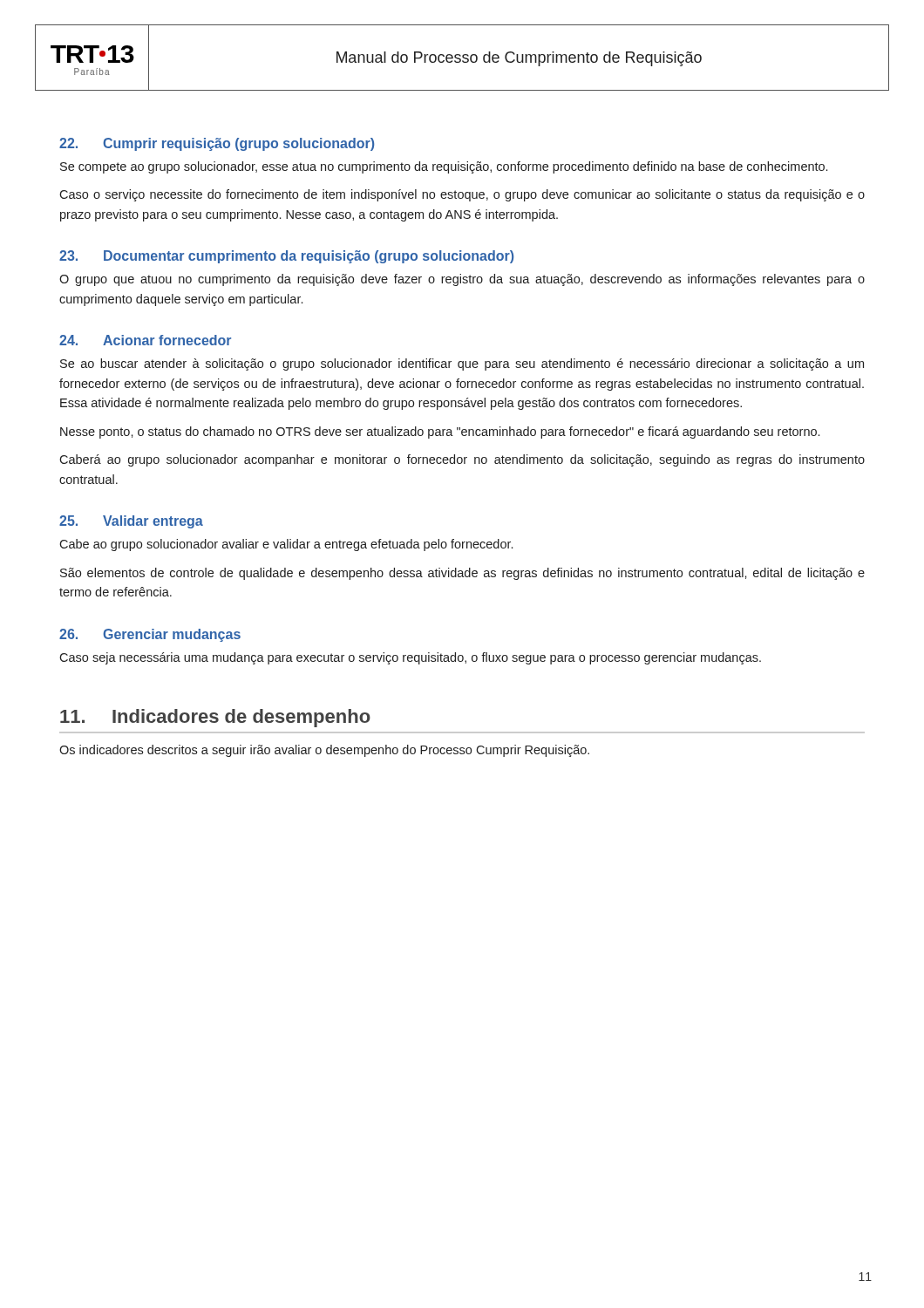
Task: Click on the text block that says "Se compete ao grupo solucionador, esse"
Action: click(x=444, y=167)
